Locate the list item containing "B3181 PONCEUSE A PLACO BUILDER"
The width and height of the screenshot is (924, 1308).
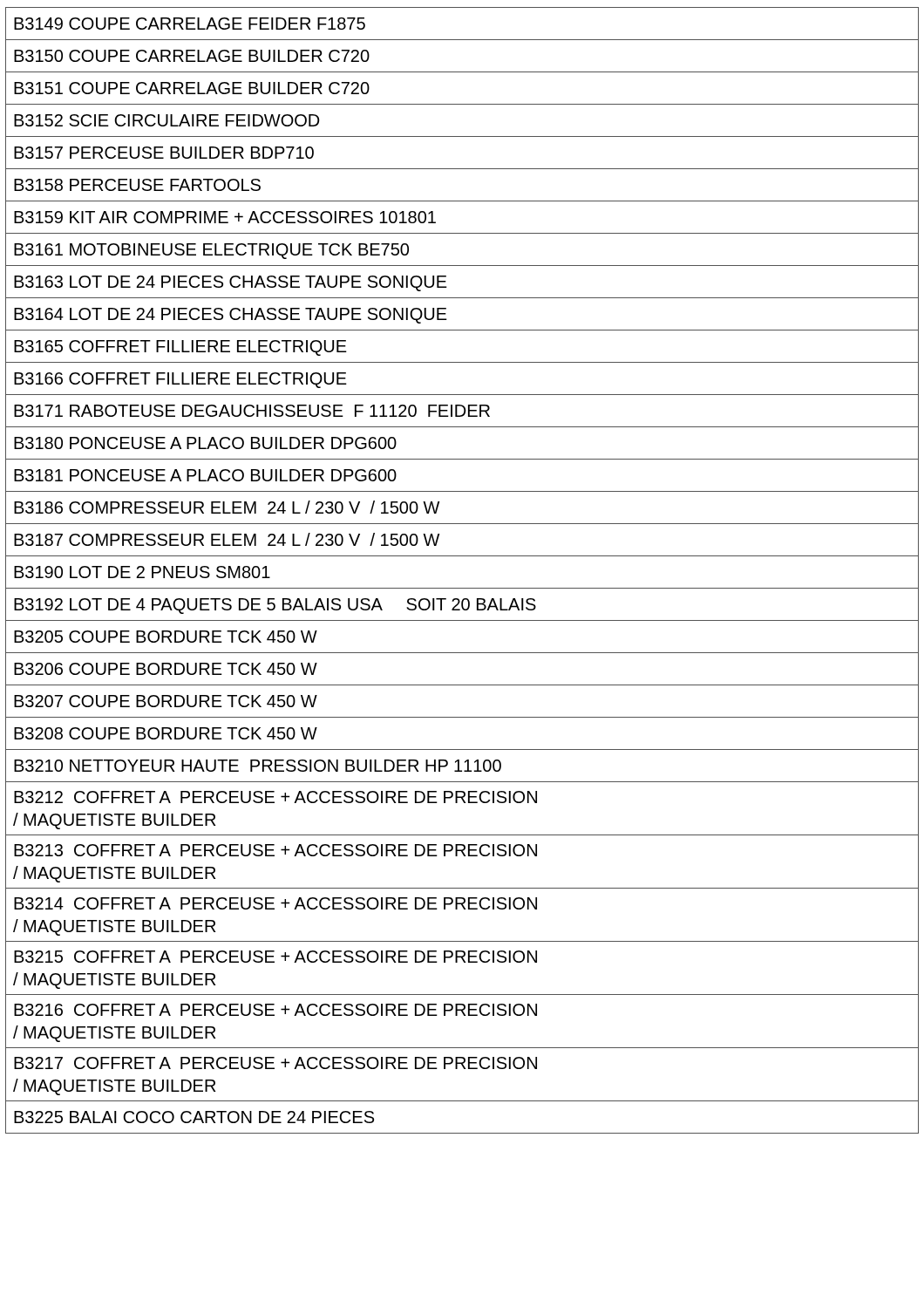[x=205, y=475]
